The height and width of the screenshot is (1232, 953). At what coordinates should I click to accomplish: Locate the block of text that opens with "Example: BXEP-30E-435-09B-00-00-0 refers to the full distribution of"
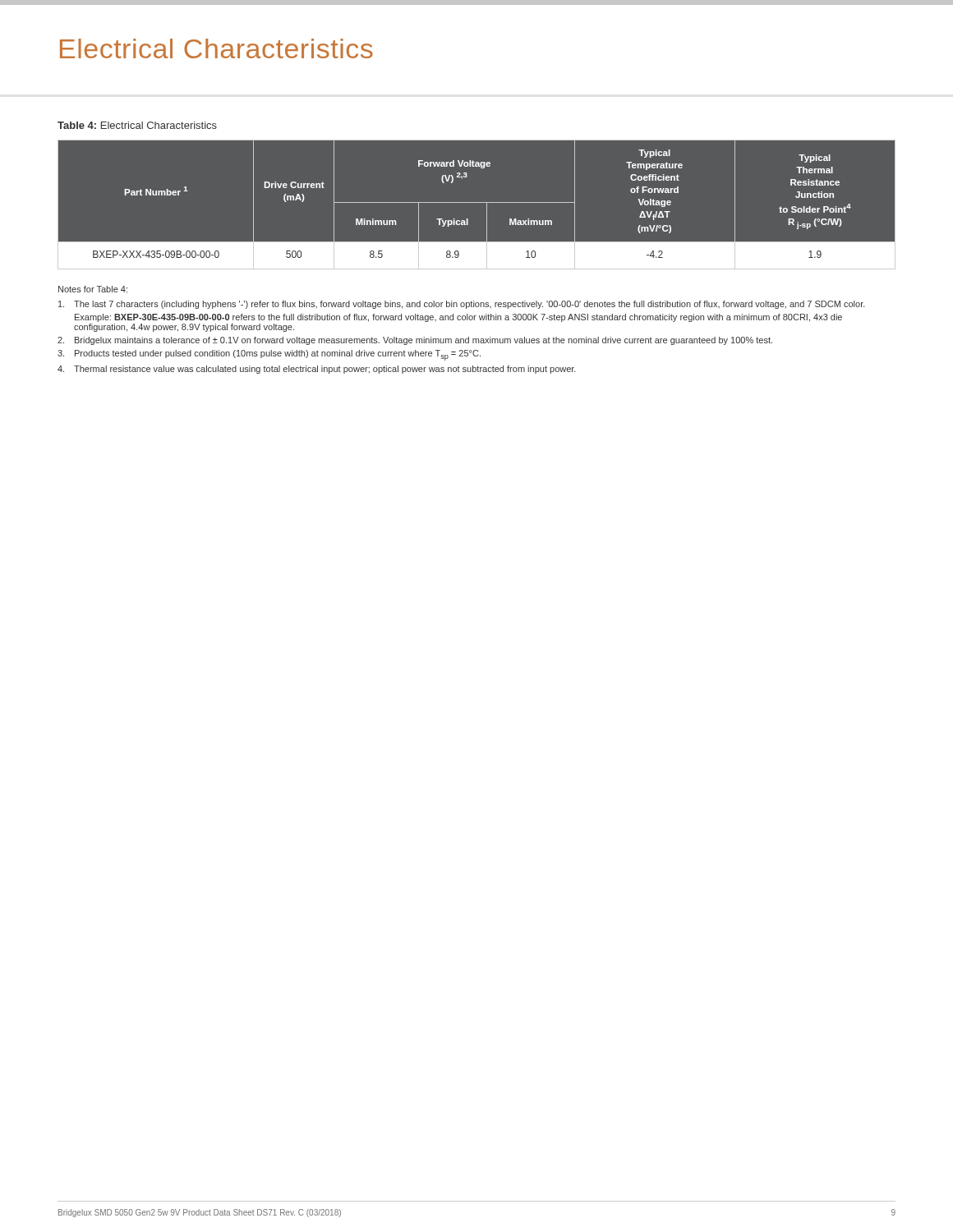point(458,322)
